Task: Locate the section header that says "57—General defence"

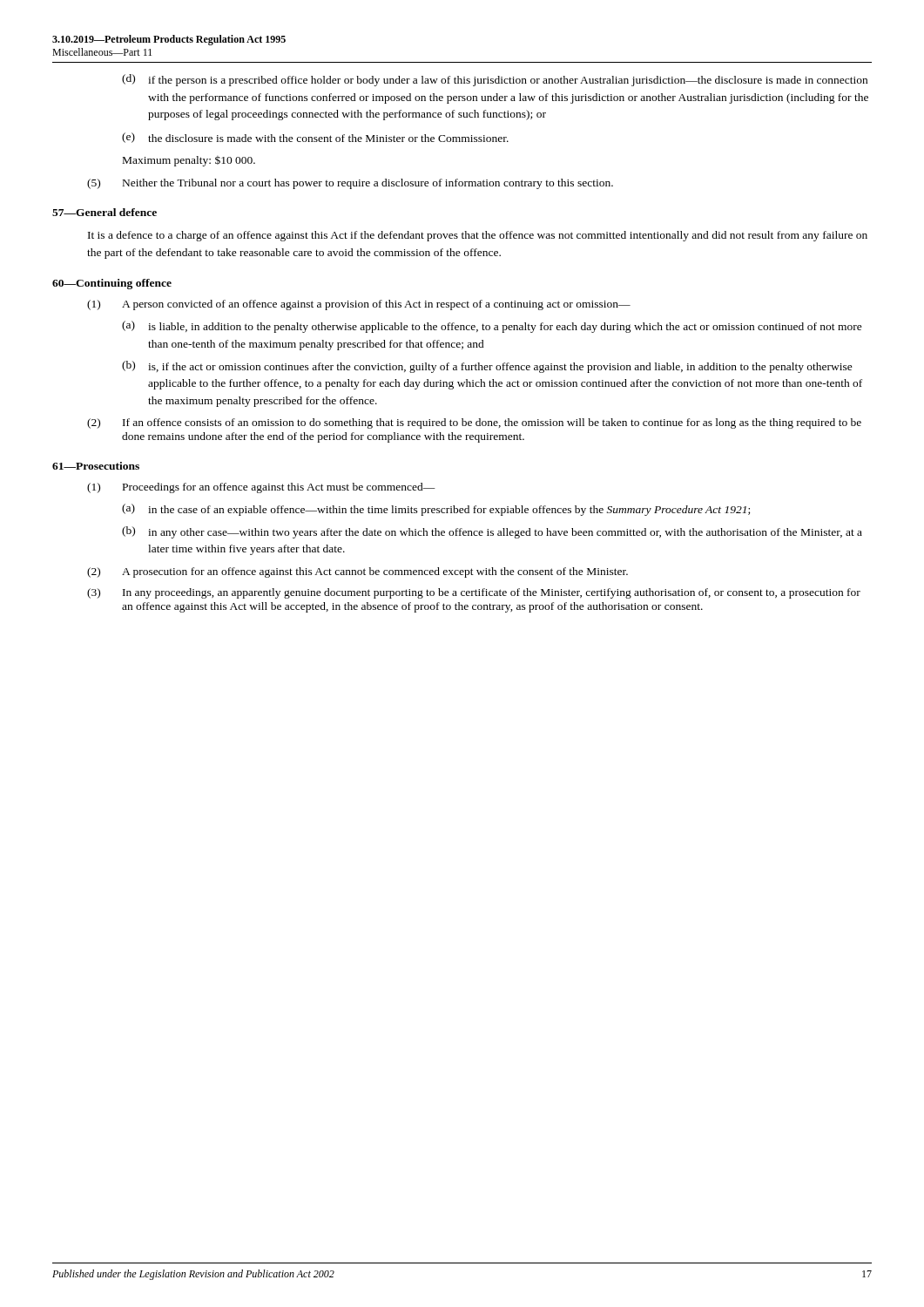Action: coord(105,212)
